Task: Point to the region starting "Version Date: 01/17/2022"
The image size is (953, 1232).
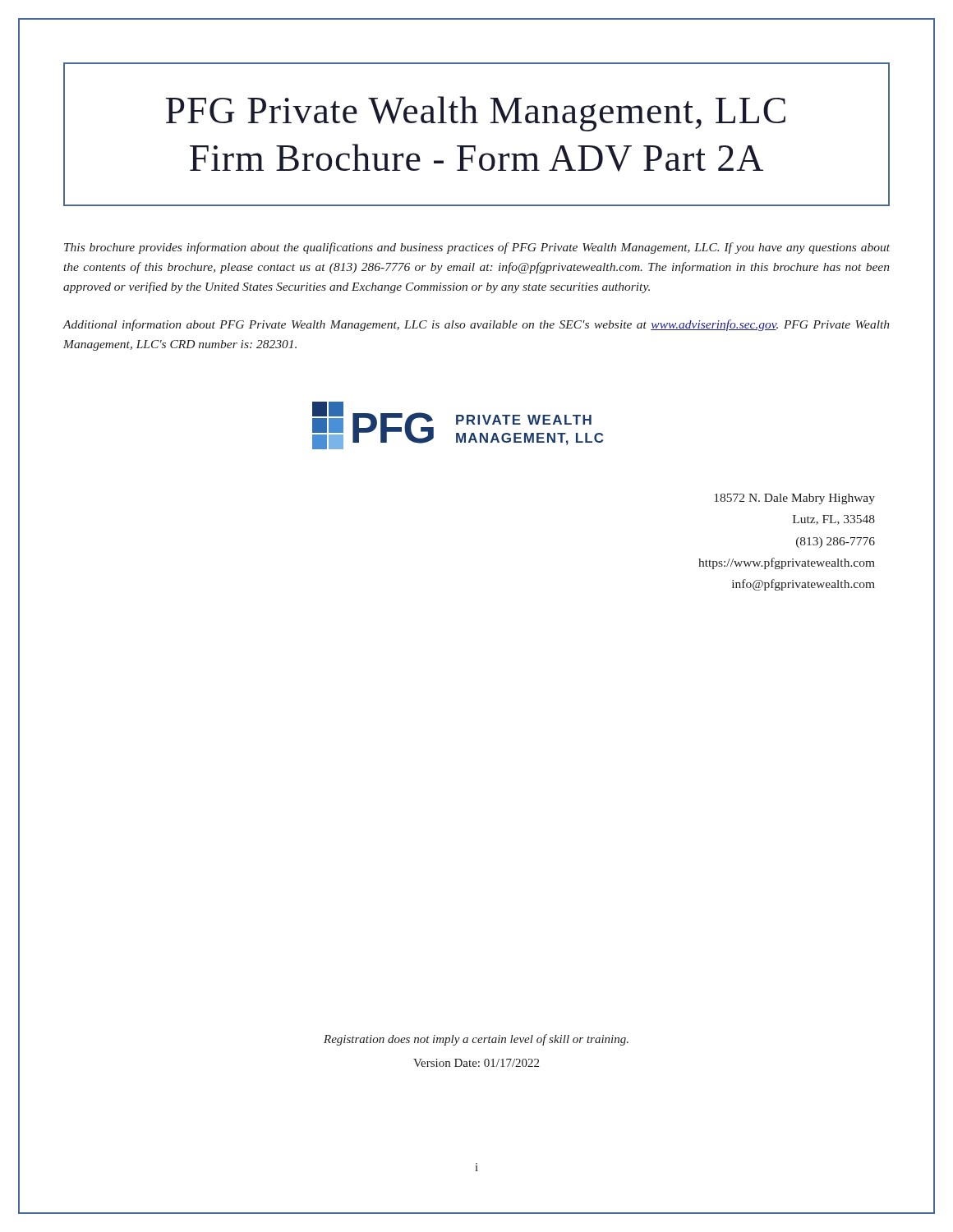Action: [476, 1063]
